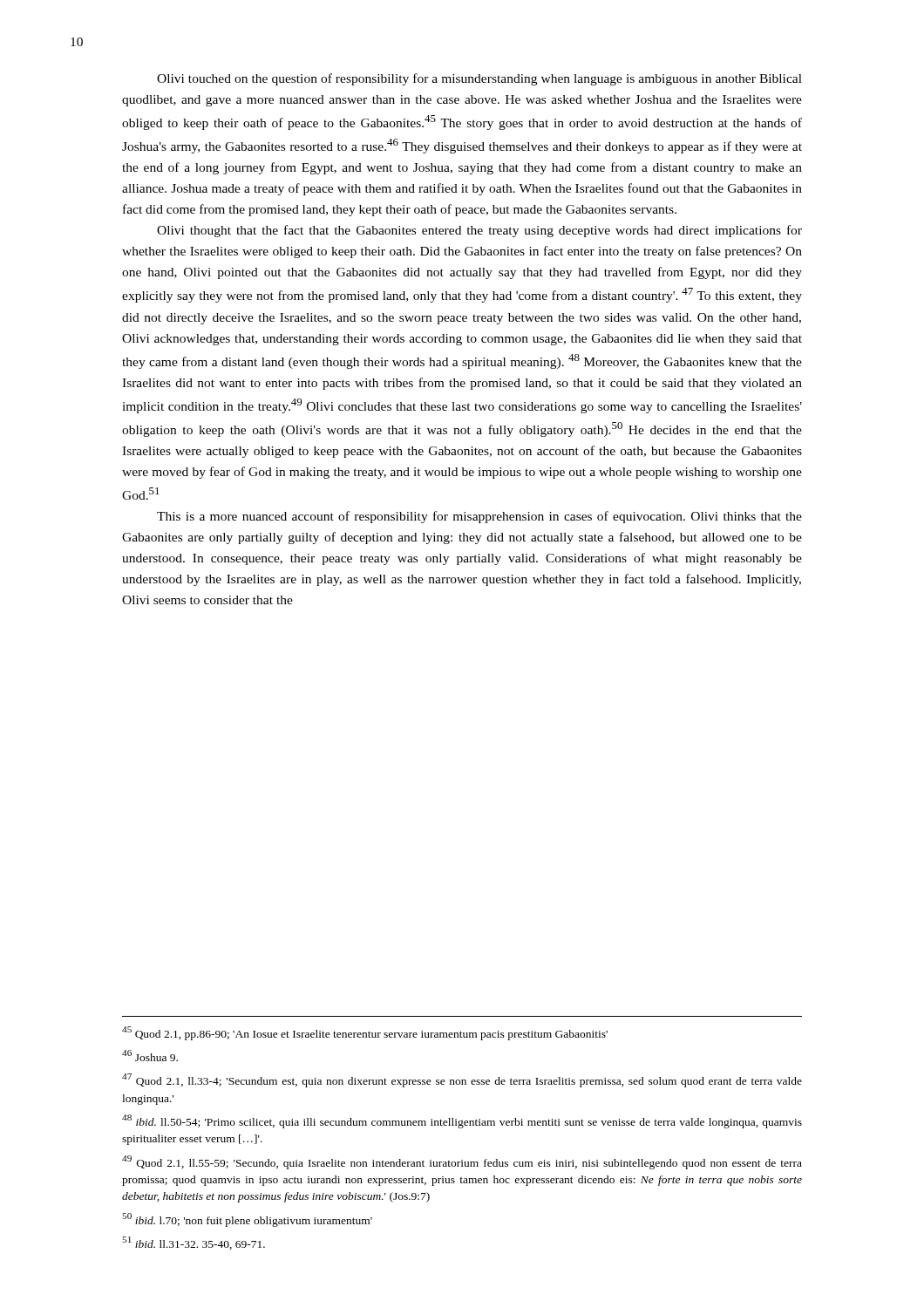Where is the passage that starts "51 ibid. ll.31-32."?

click(x=194, y=1242)
